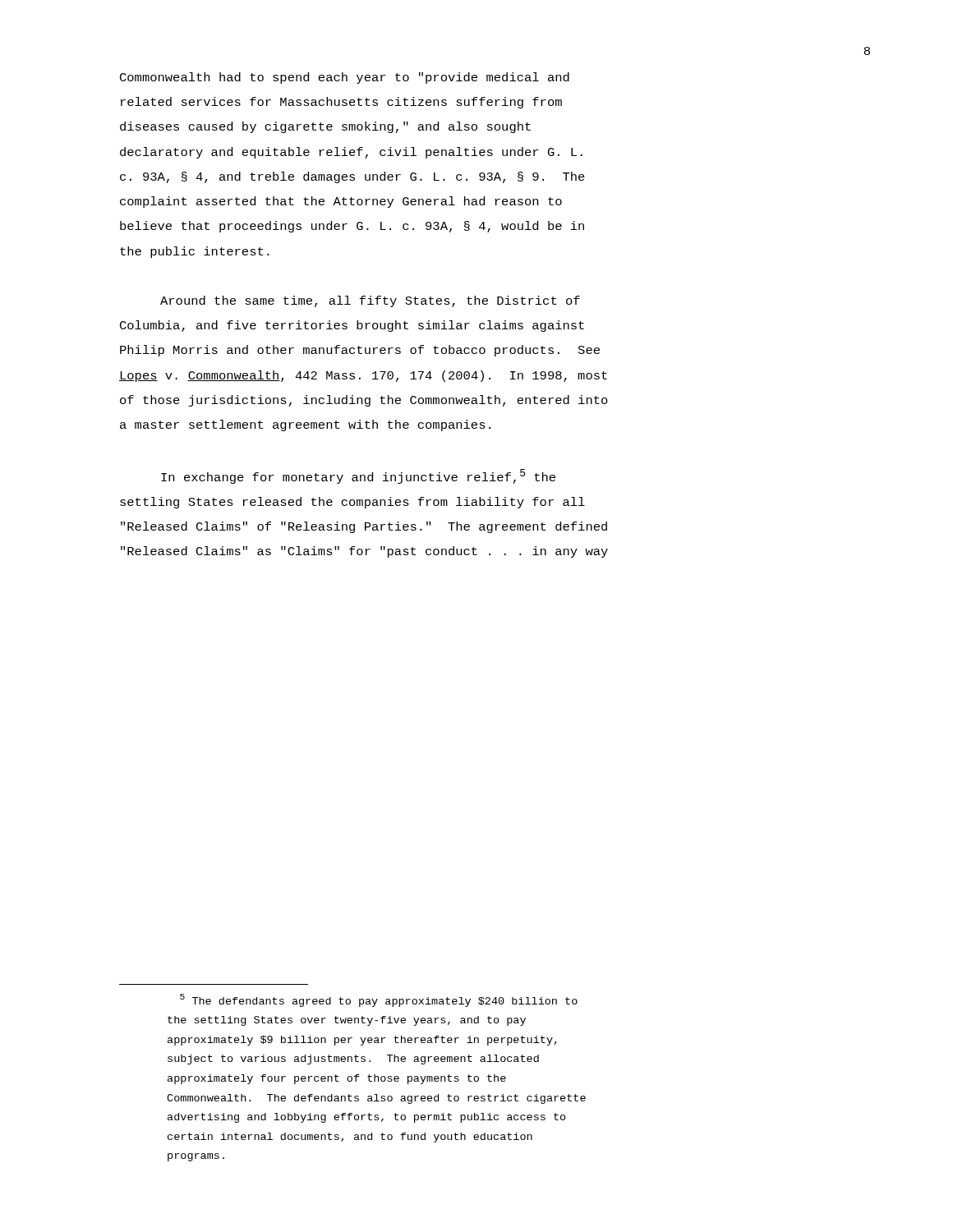Point to the block starting "5 The defendants agreed"
The width and height of the screenshot is (953, 1232).
366,1077
